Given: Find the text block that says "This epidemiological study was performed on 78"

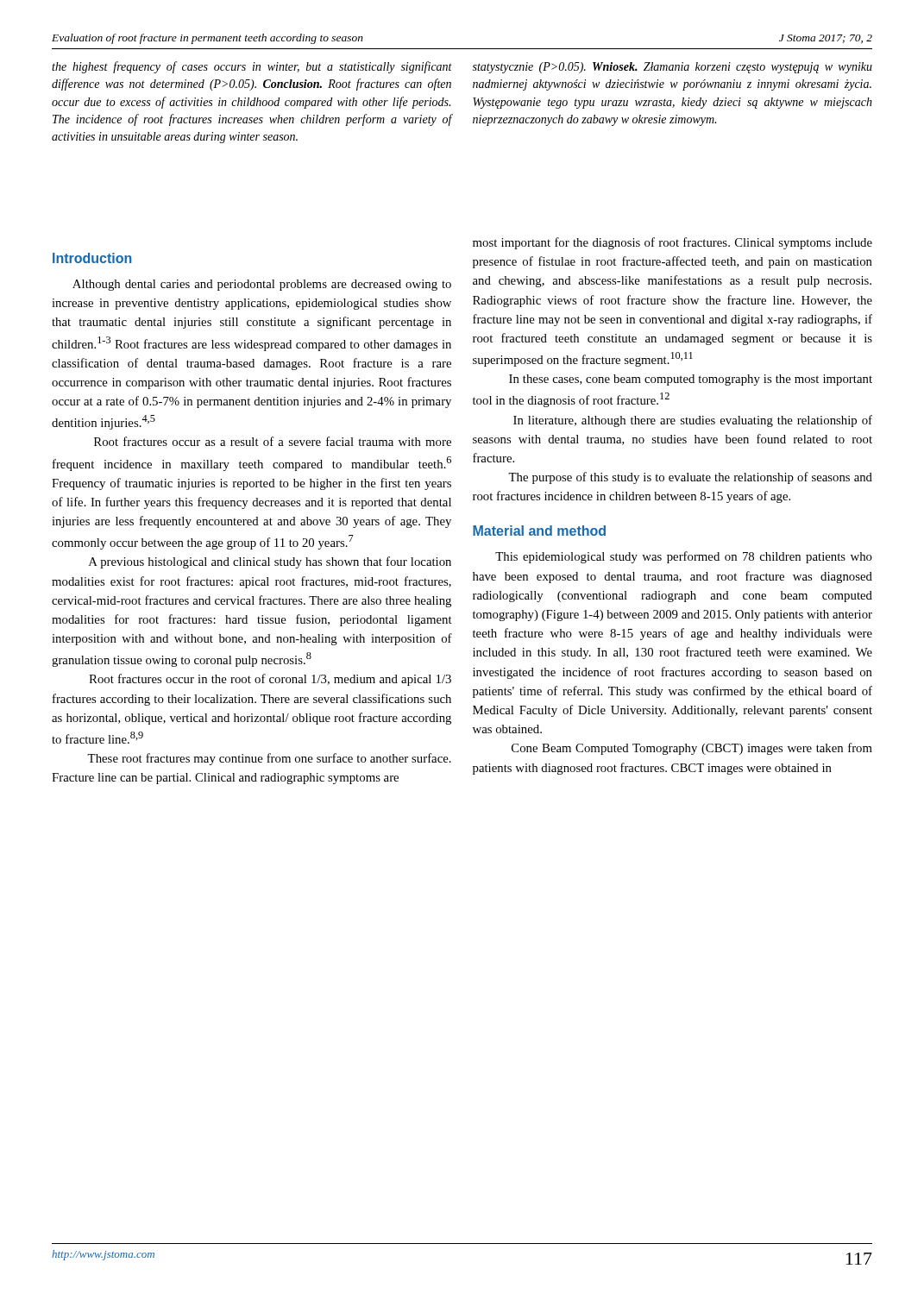Looking at the screenshot, I should (x=672, y=643).
